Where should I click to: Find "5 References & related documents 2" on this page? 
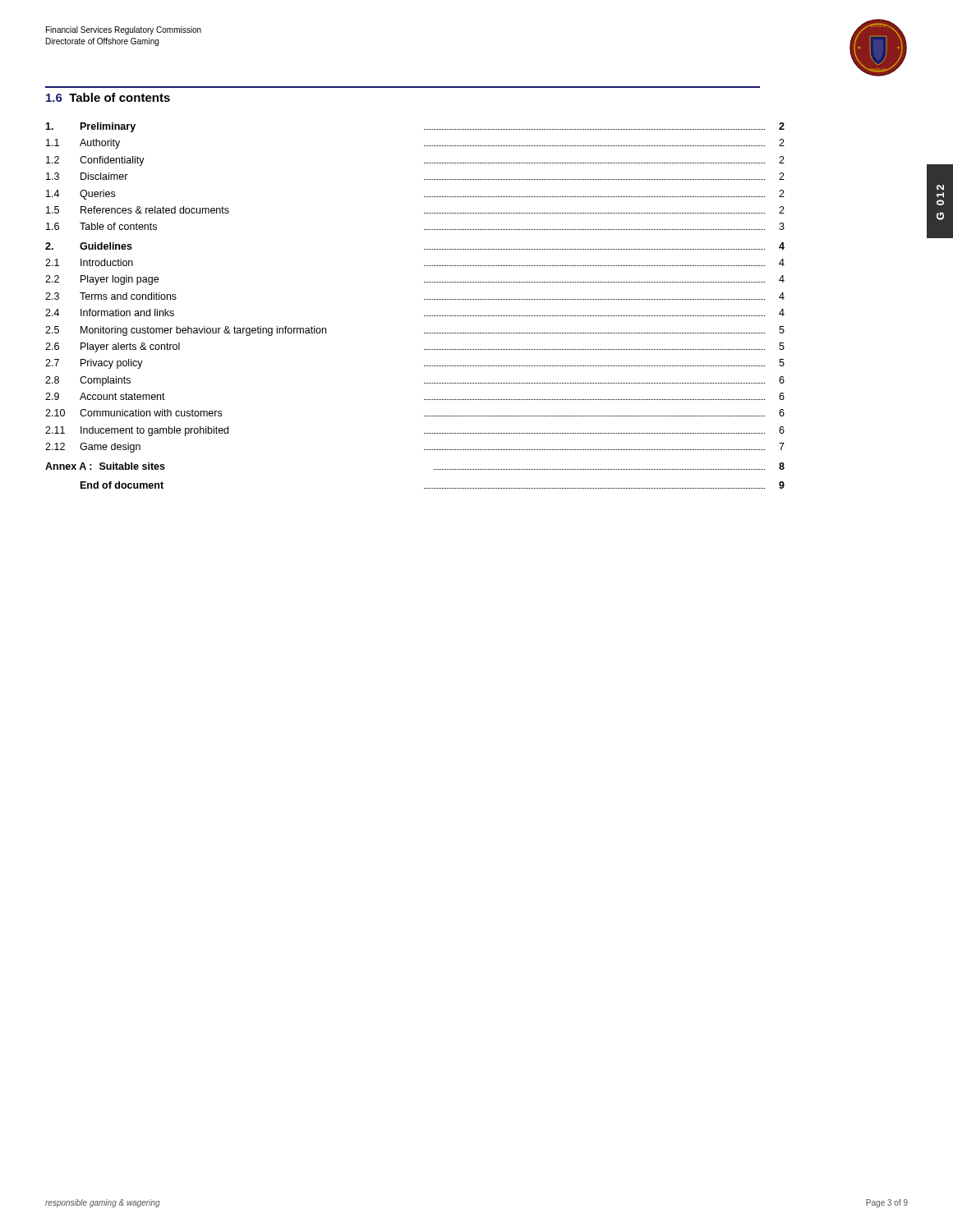click(415, 211)
